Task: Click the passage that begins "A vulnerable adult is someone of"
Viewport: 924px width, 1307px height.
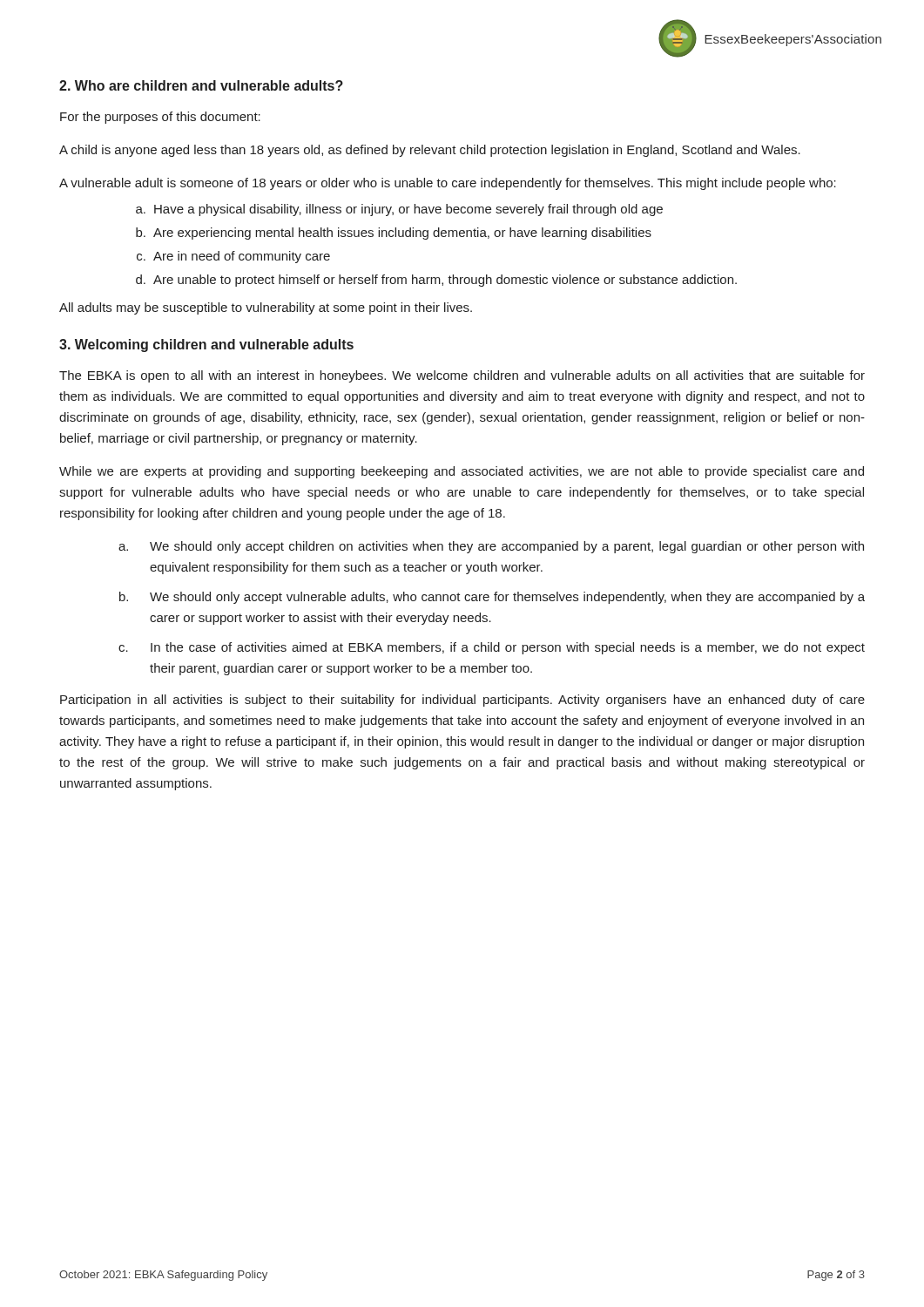Action: (x=448, y=183)
